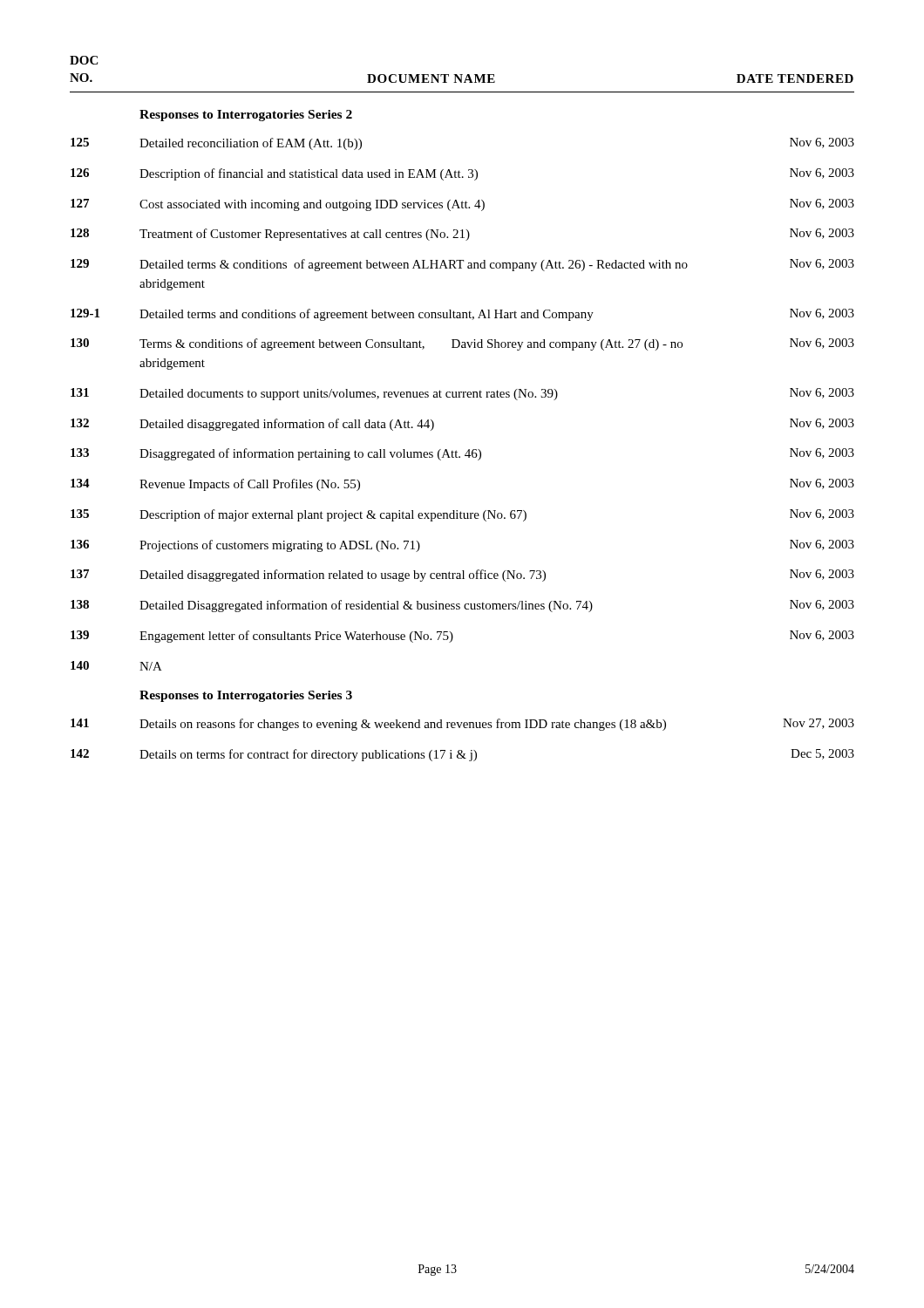Point to the block beginning "129-1 Detailed terms and conditions of agreement"
924x1308 pixels.
[462, 314]
